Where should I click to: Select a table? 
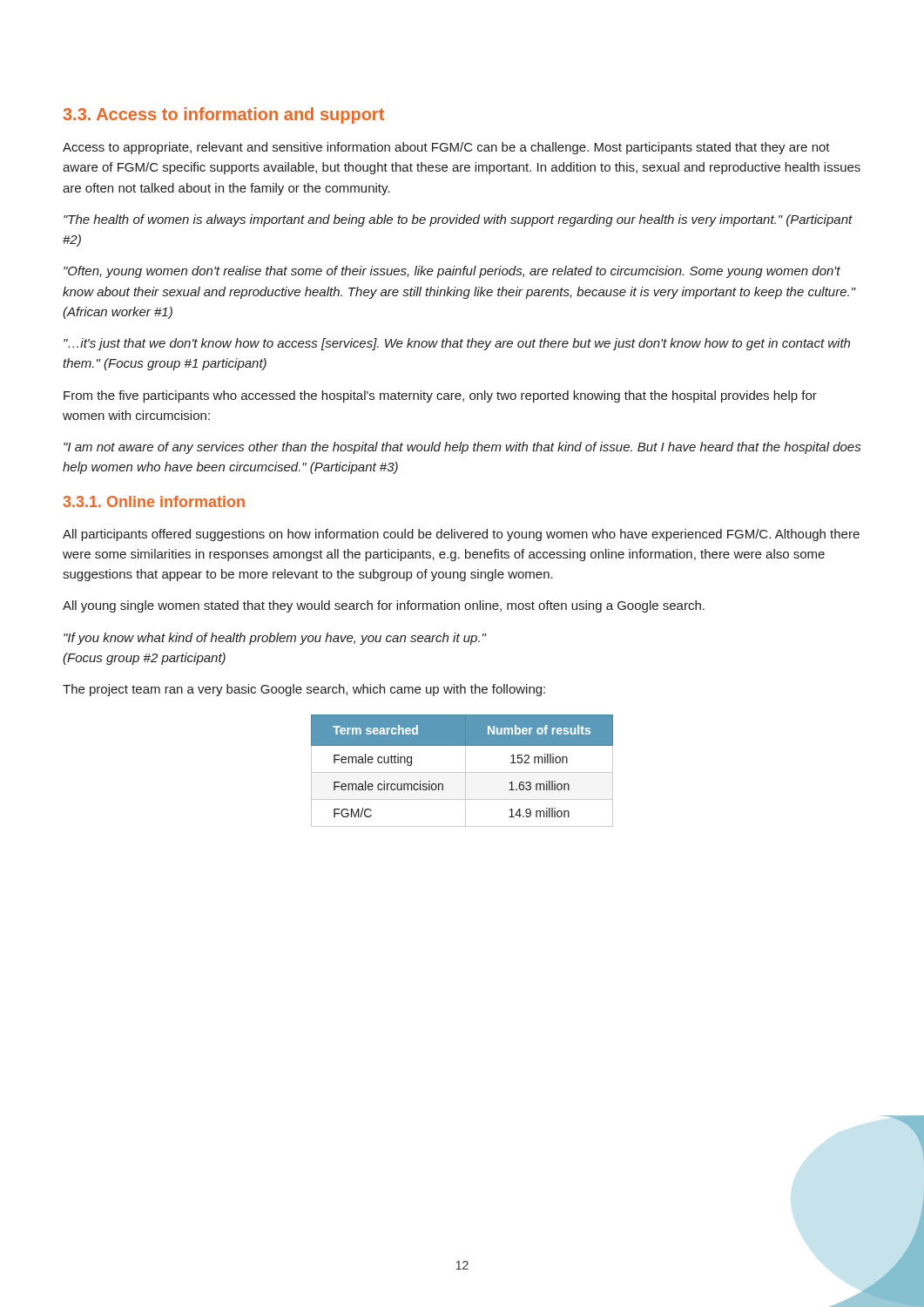[x=462, y=771]
